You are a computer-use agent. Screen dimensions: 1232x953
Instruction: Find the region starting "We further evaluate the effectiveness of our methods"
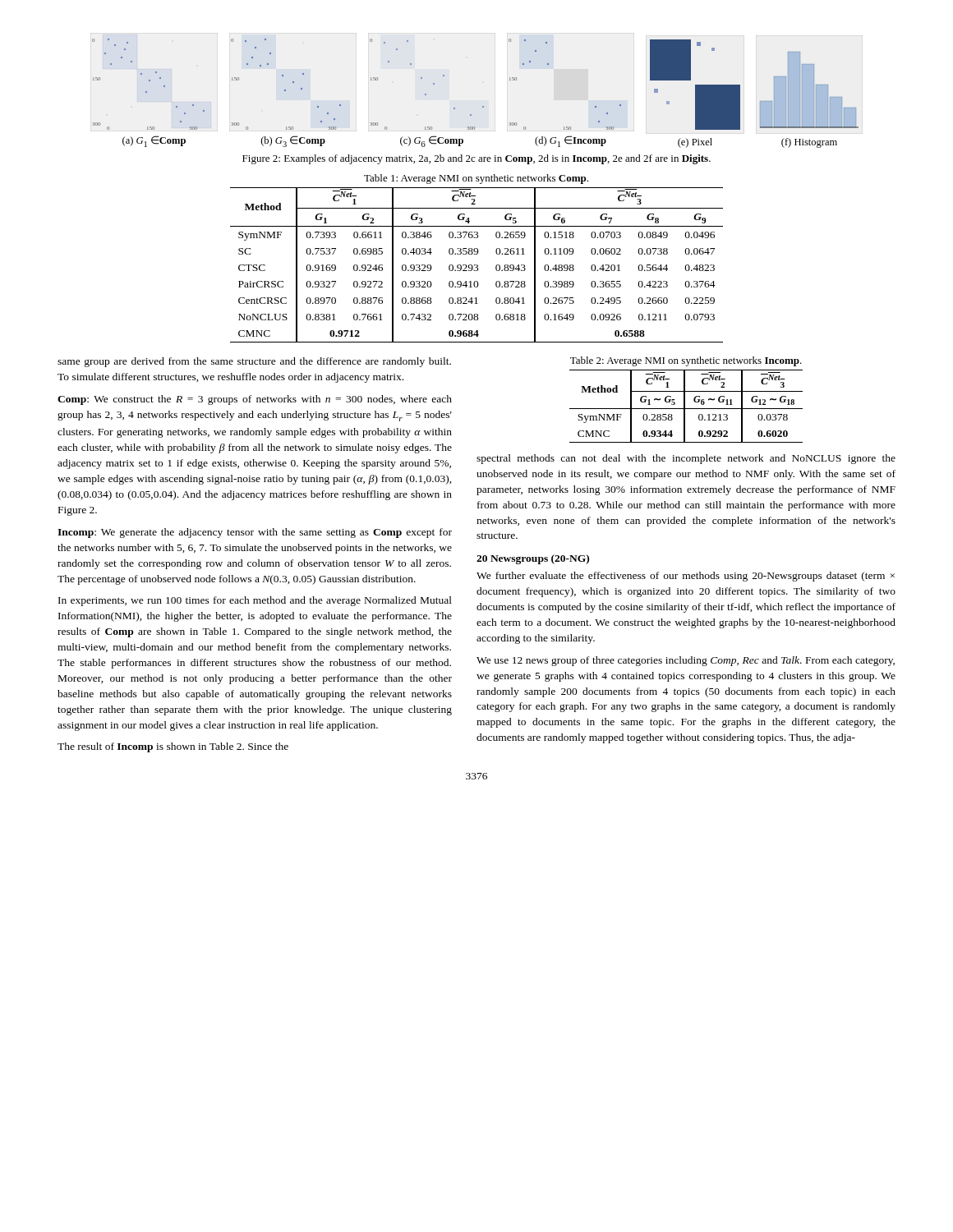(x=686, y=607)
